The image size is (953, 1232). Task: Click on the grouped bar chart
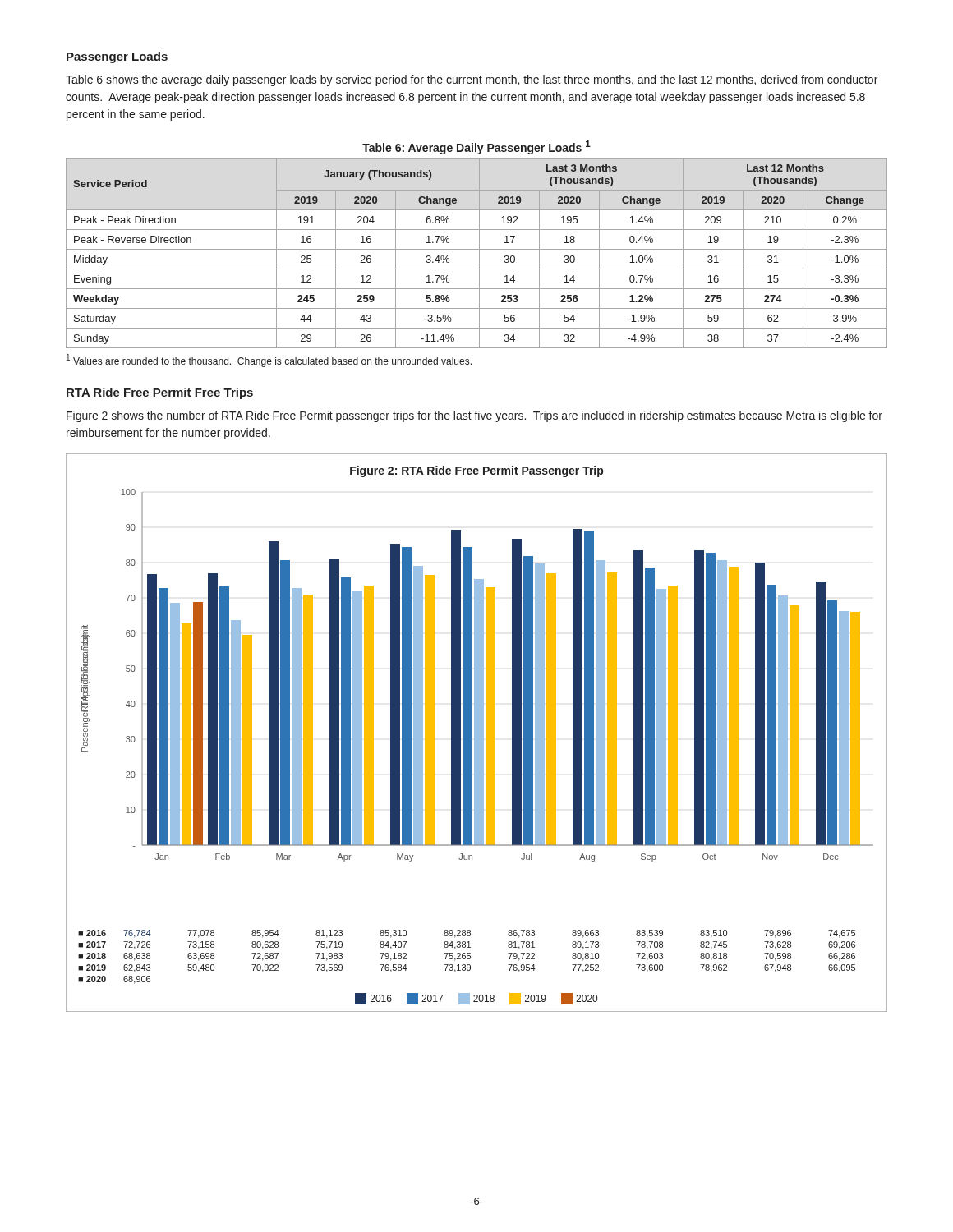point(476,732)
